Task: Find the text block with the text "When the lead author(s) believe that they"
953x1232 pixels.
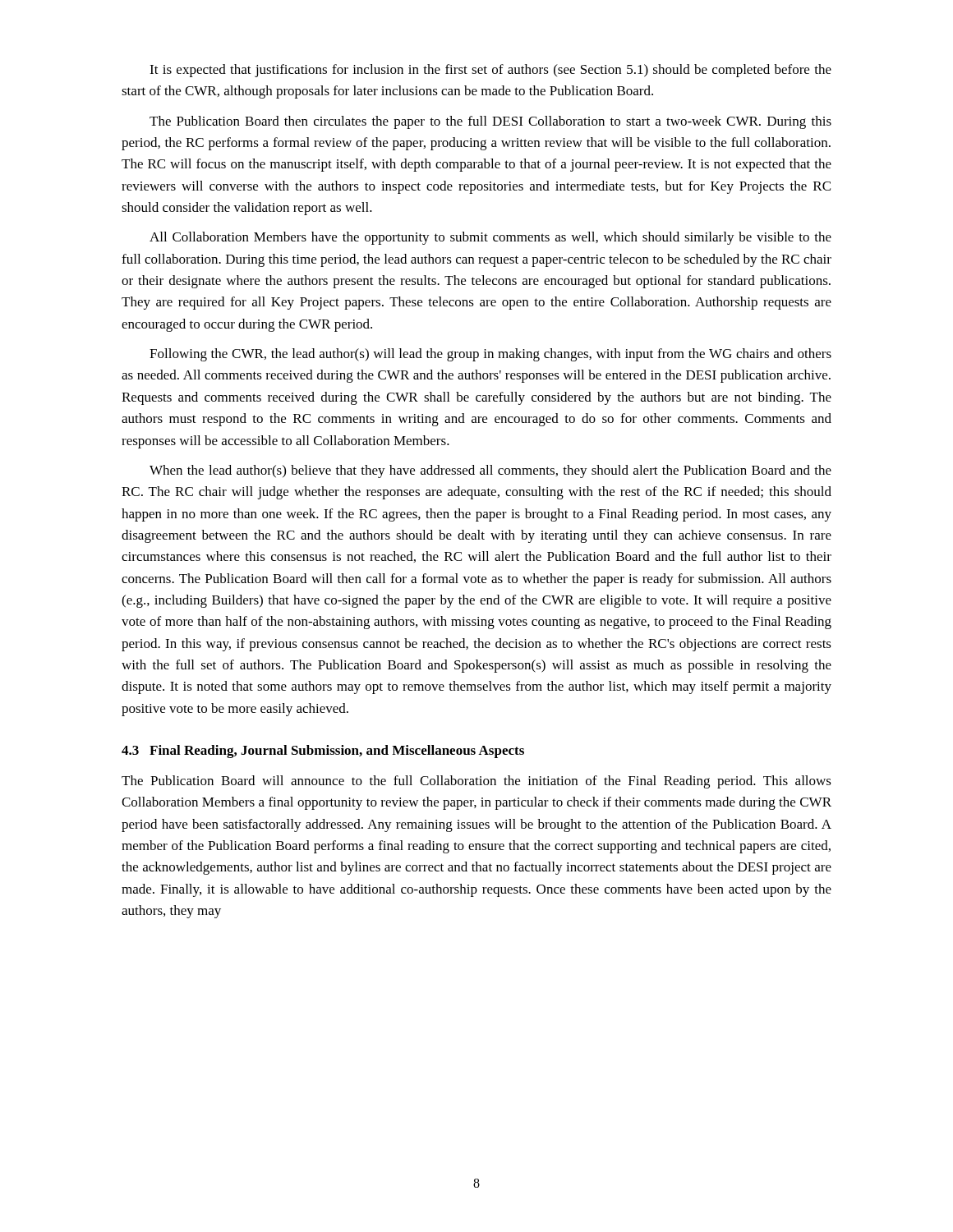Action: [476, 589]
